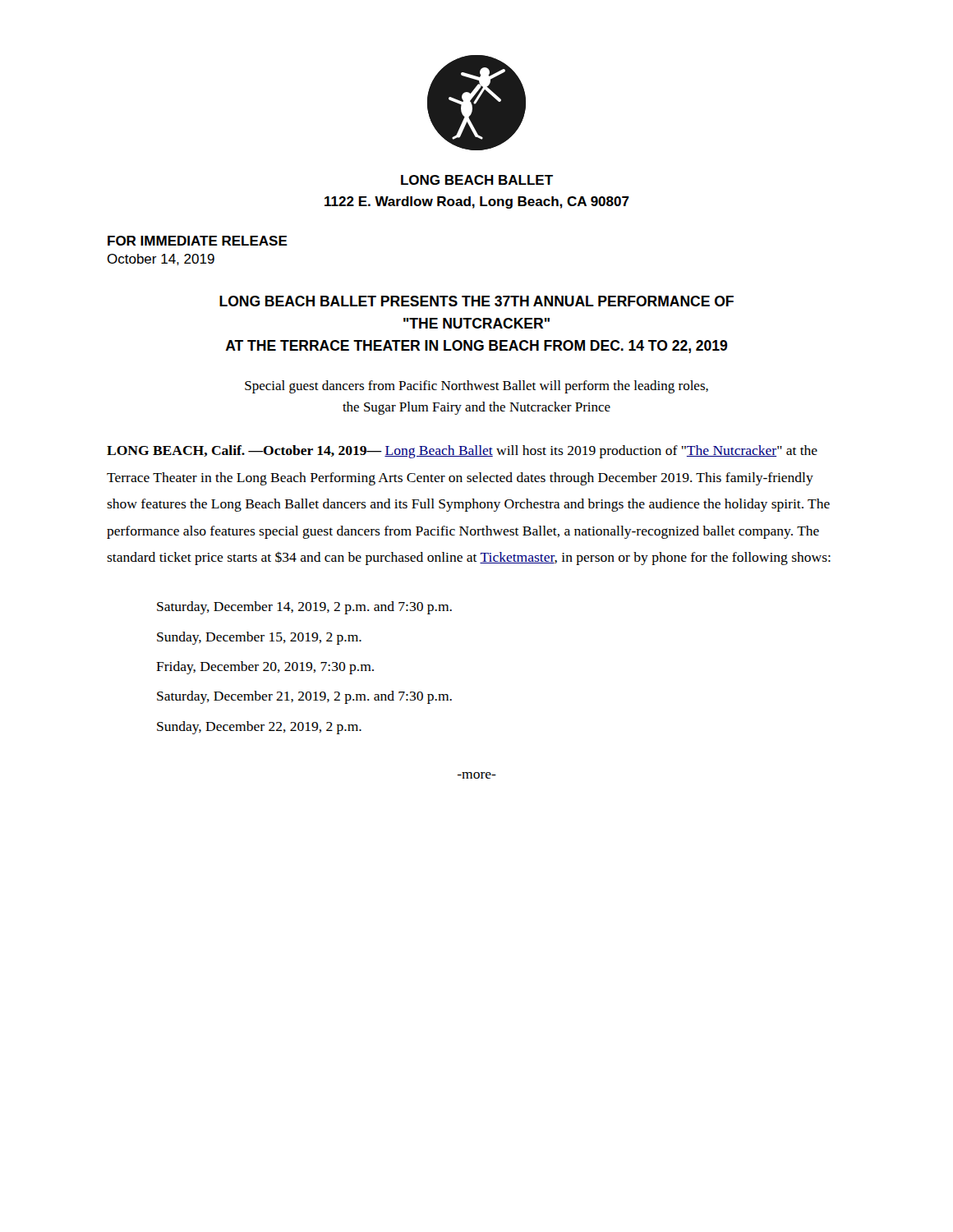953x1232 pixels.
Task: Find the block starting "LONG BEACH, Calif. —October 14, 2019— Long"
Action: tap(469, 504)
